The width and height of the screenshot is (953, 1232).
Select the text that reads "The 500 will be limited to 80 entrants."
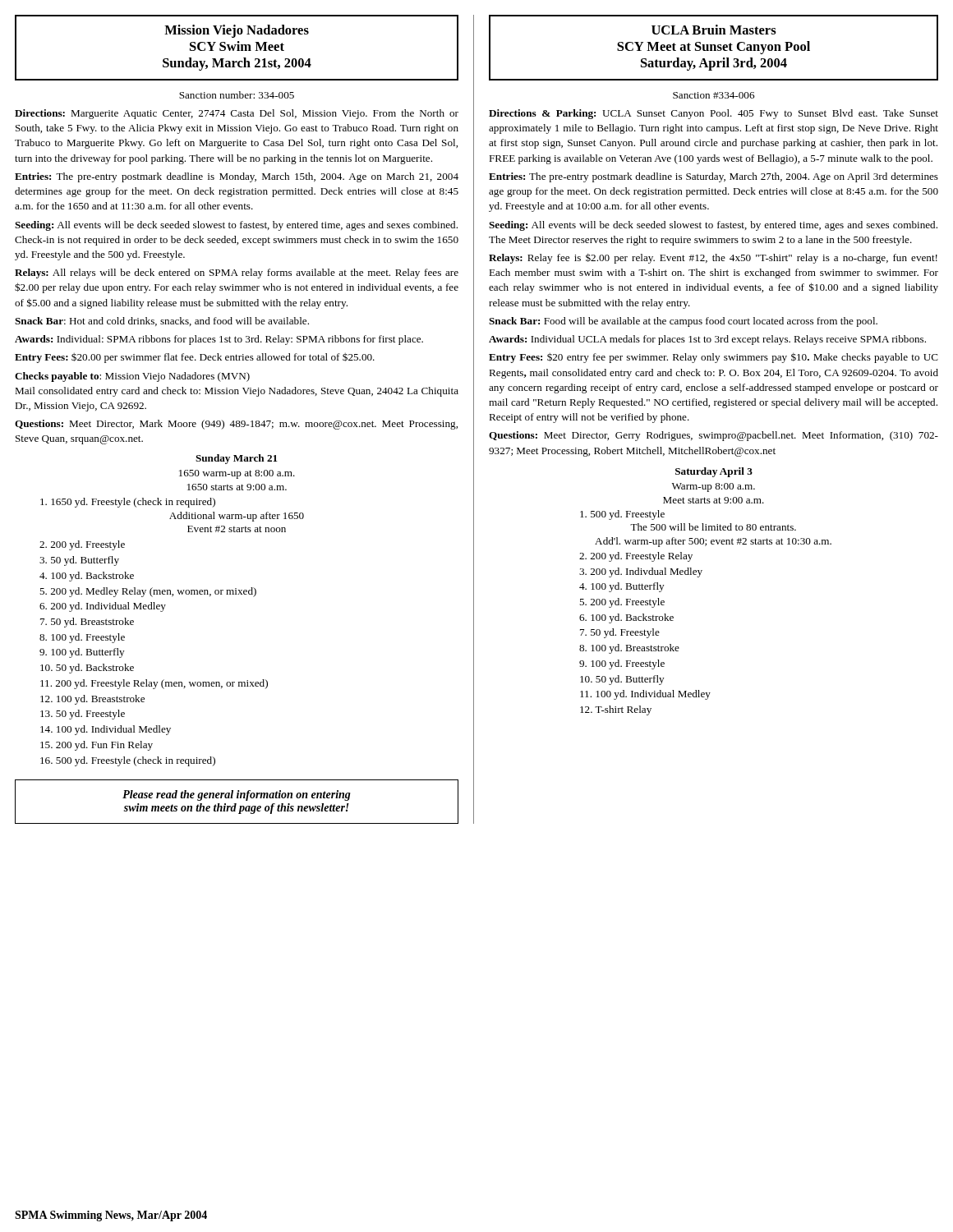714,527
